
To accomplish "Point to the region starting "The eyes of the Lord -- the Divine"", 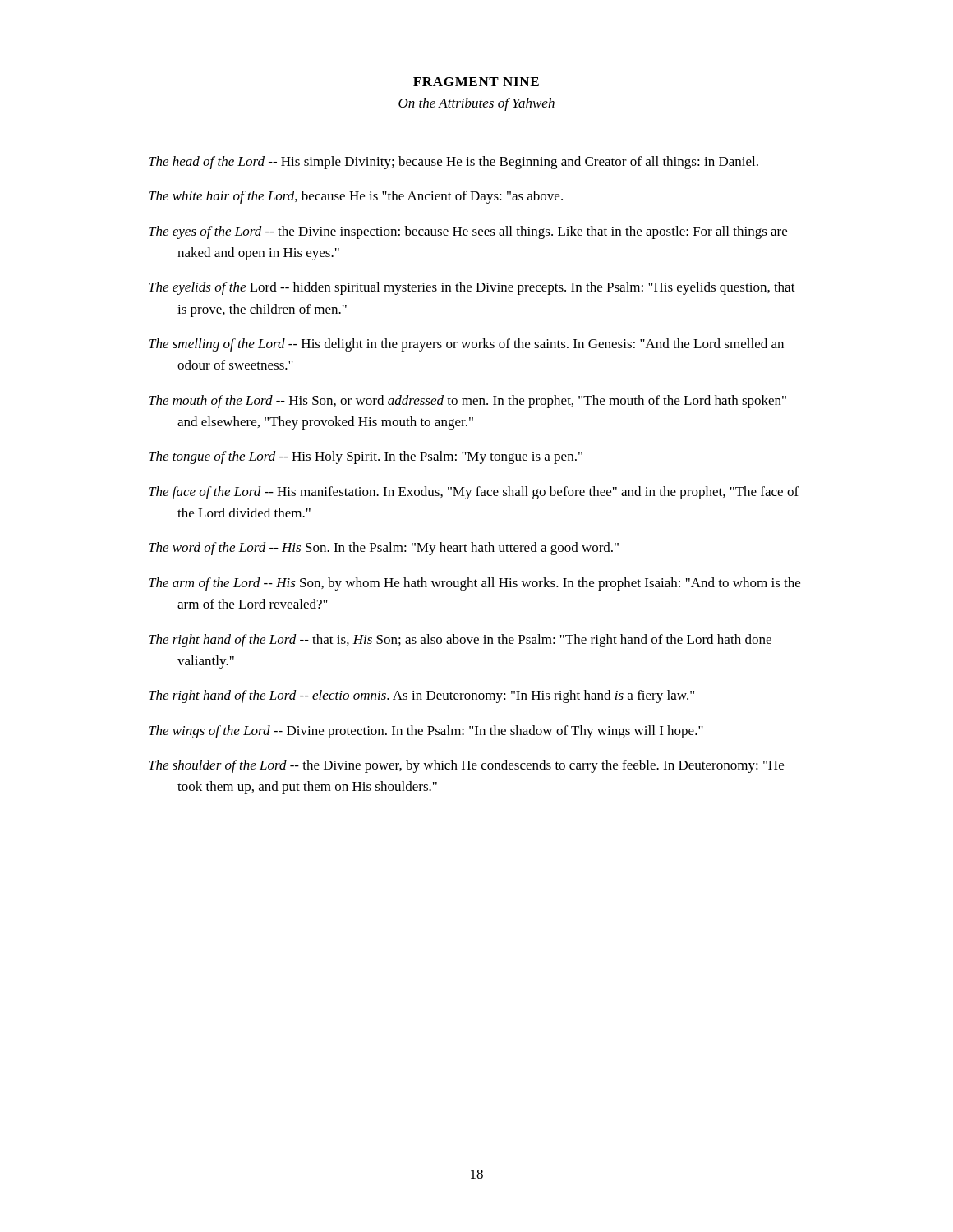I will (468, 242).
